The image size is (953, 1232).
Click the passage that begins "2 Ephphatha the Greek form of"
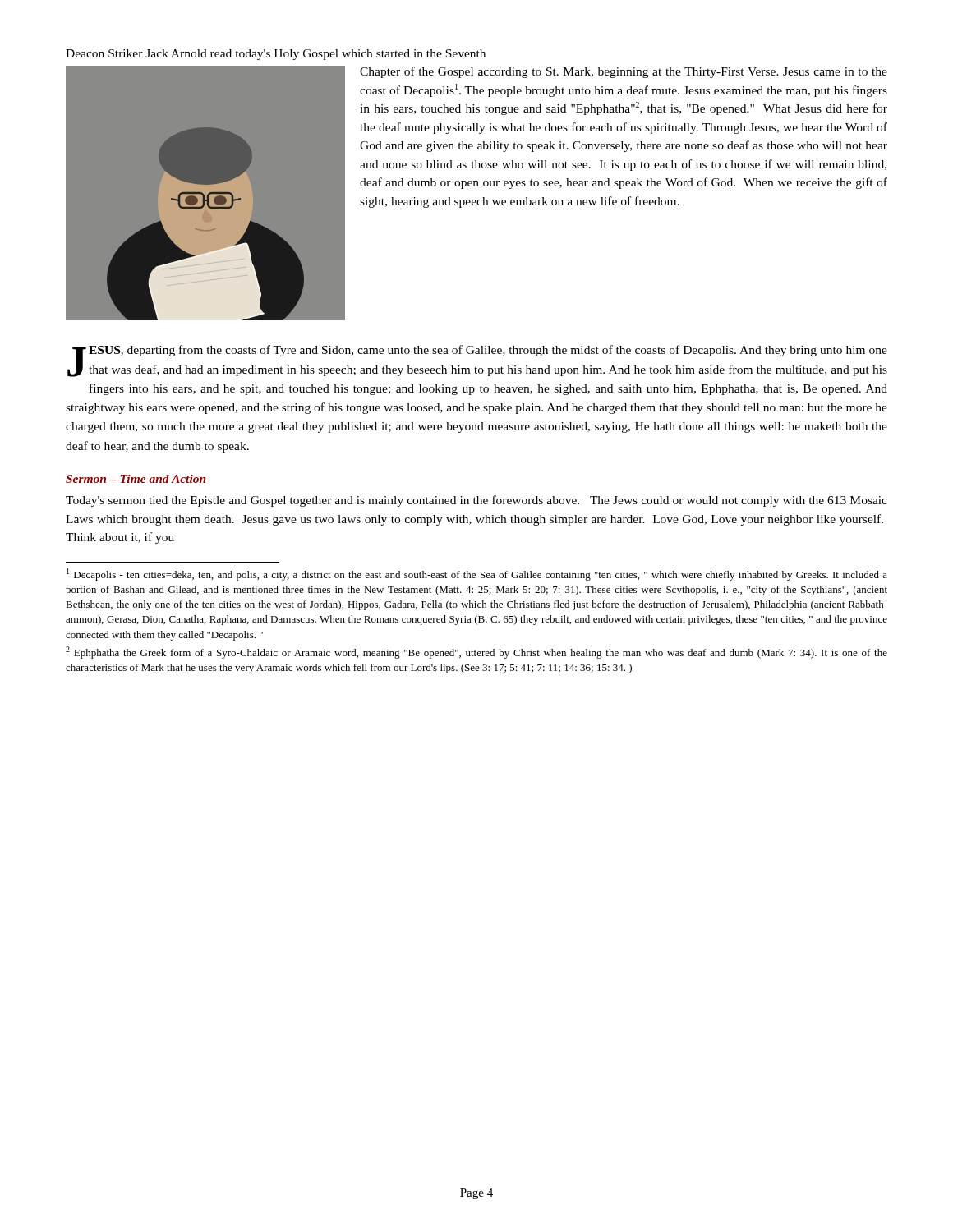pos(476,659)
